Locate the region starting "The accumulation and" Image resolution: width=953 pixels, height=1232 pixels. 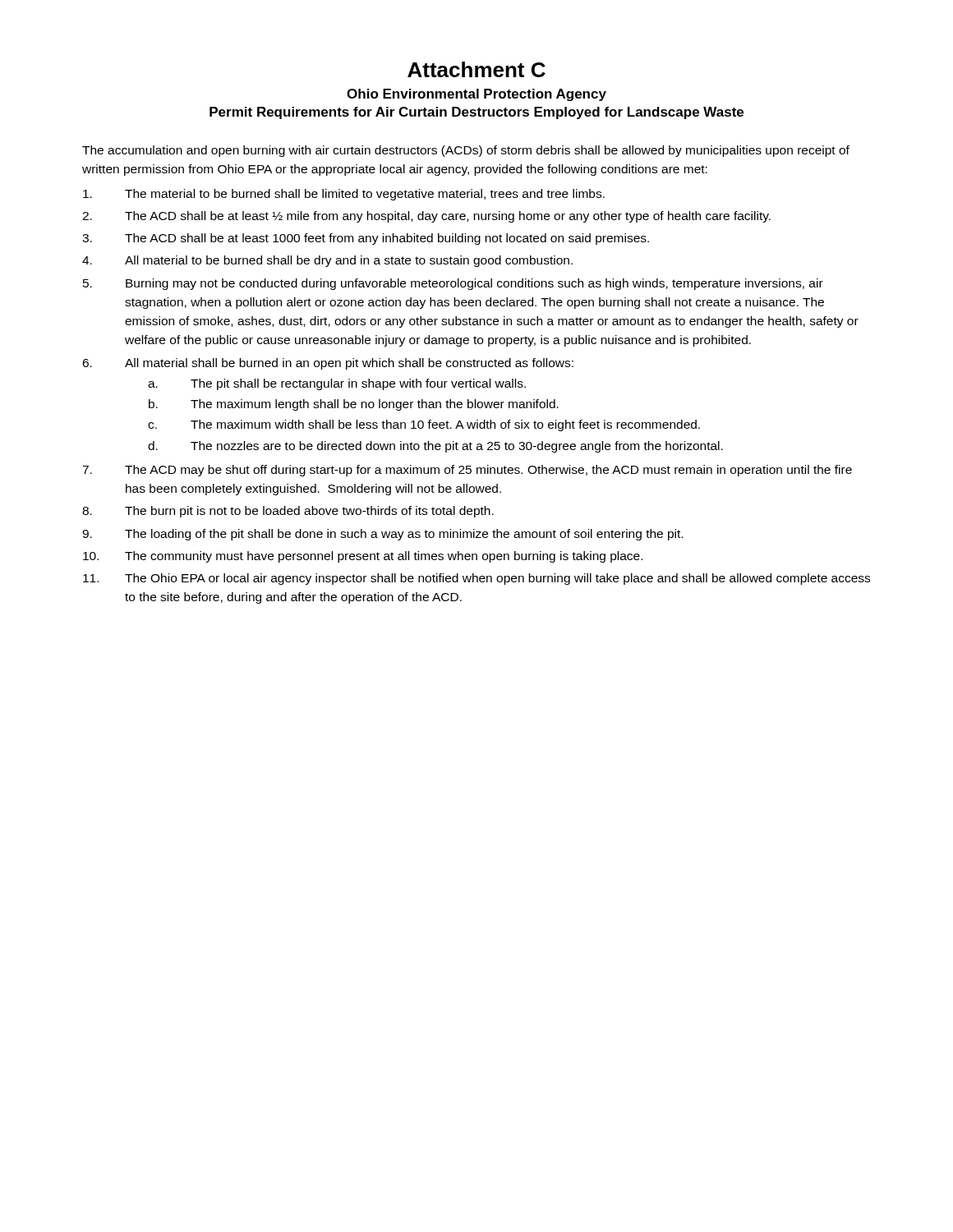466,159
